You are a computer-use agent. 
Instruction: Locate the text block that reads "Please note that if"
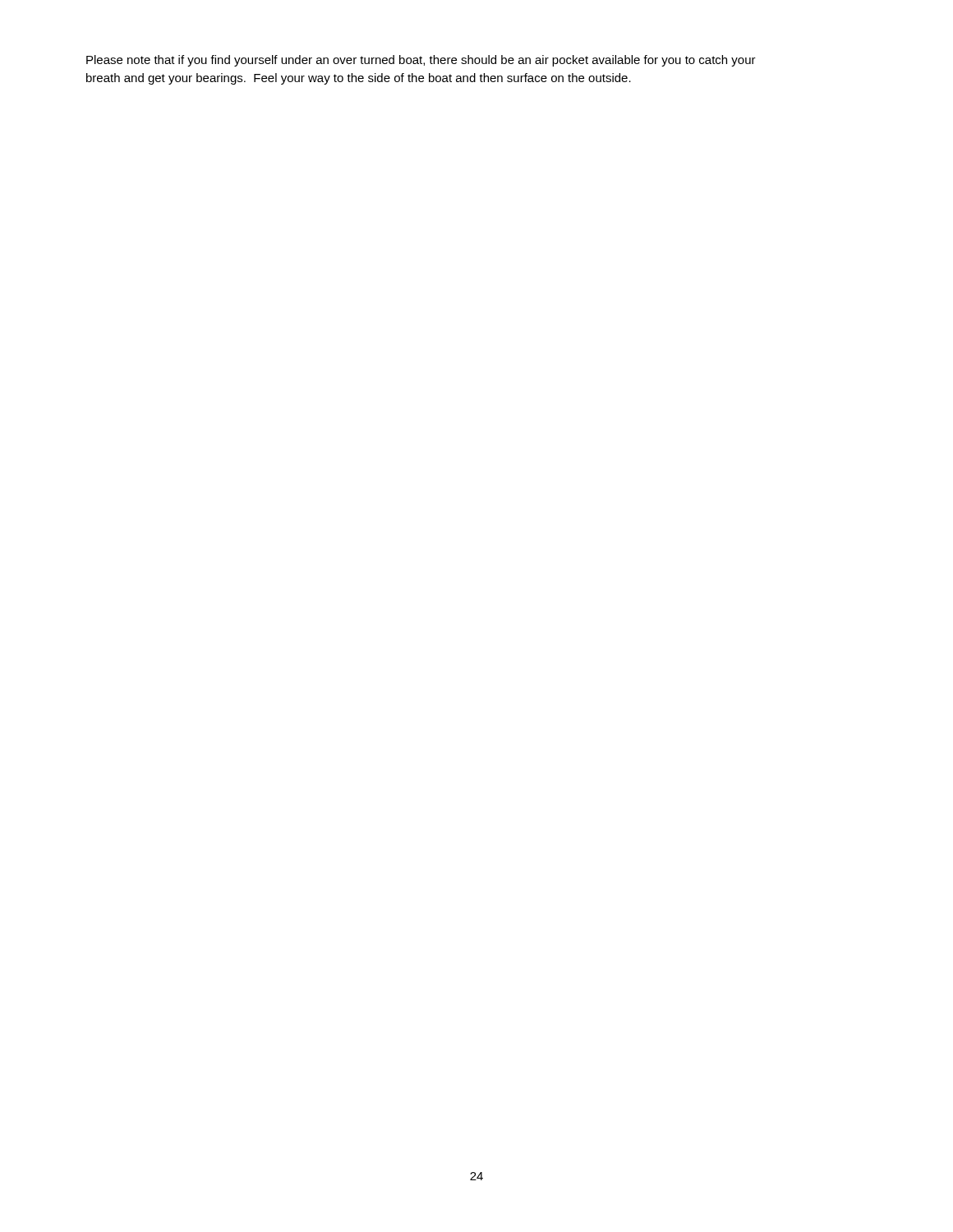[420, 68]
